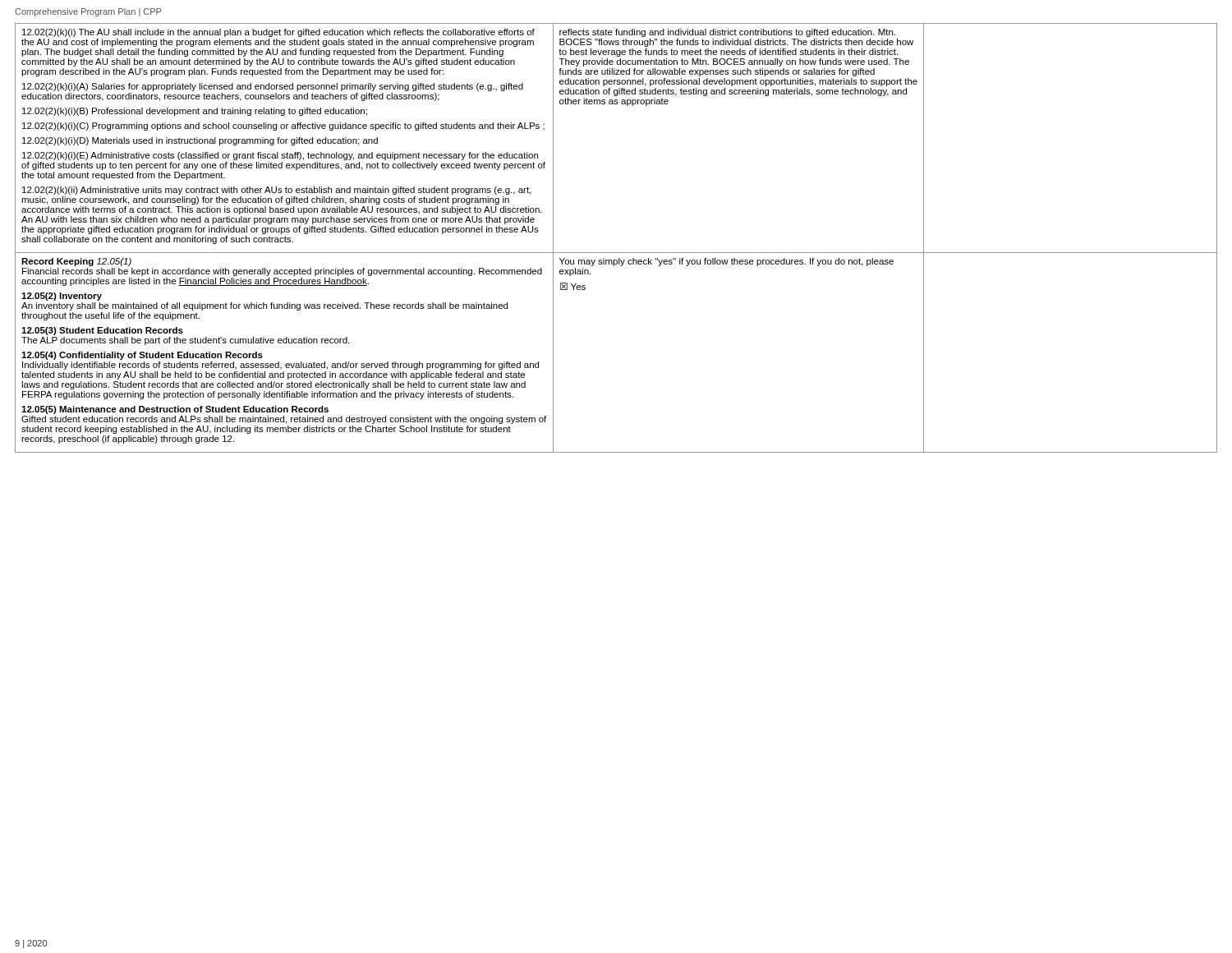Click on the text block starting "Record Keeping 12.05(1)"
Viewport: 1232px width, 953px height.
coord(284,350)
